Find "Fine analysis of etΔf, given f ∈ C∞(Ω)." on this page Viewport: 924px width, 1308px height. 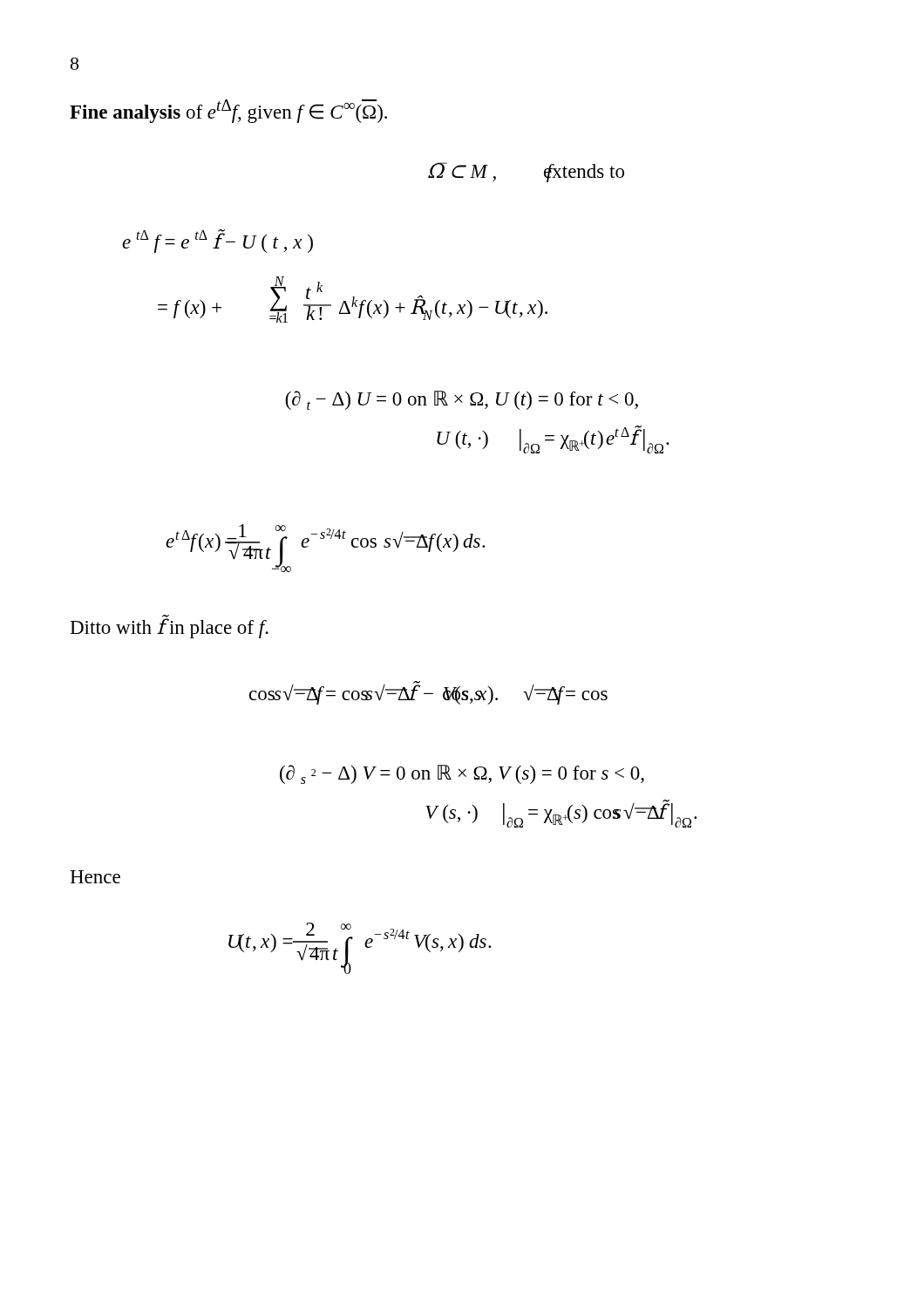(229, 109)
